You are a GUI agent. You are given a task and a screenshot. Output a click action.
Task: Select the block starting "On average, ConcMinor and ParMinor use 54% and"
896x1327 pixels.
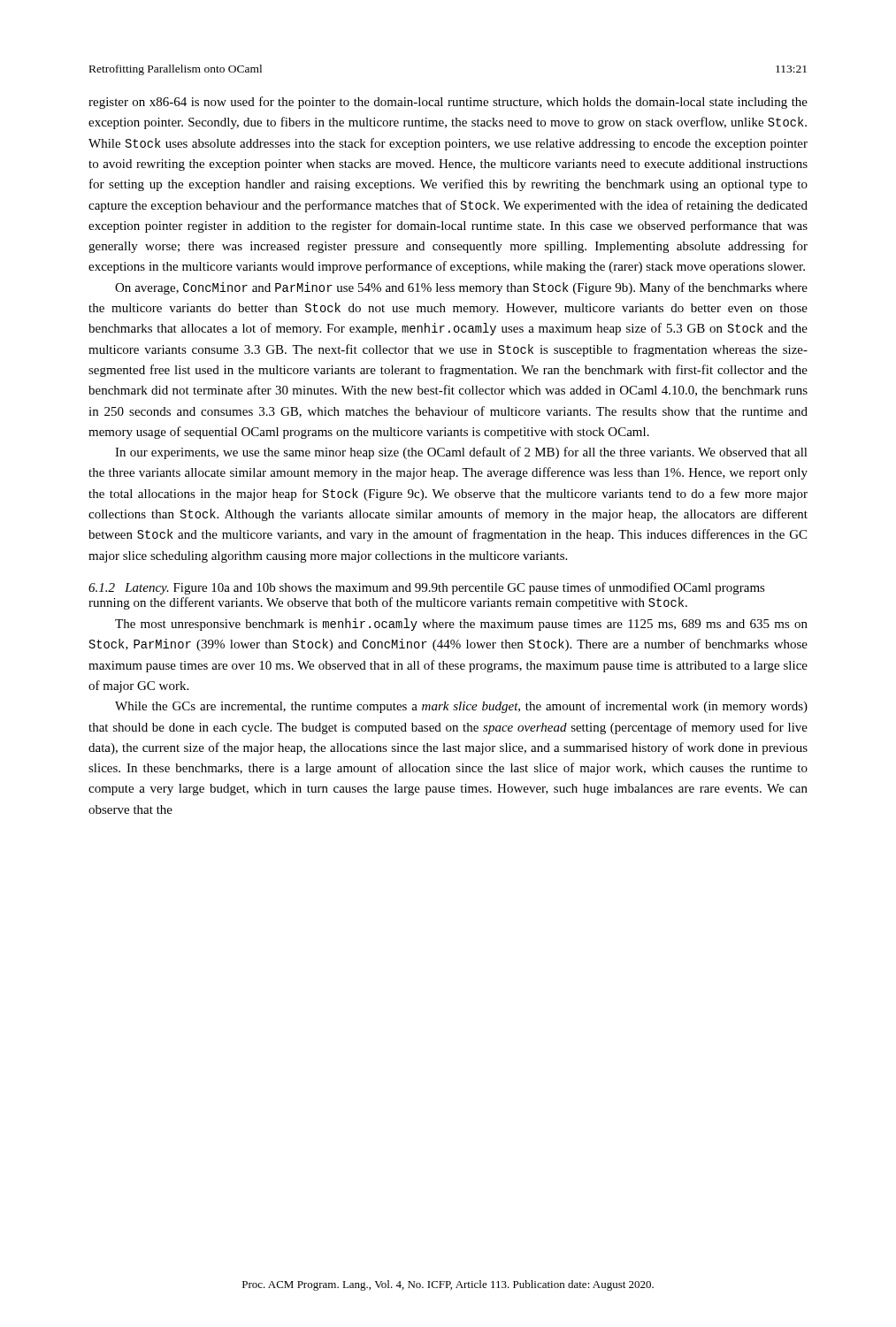click(448, 360)
